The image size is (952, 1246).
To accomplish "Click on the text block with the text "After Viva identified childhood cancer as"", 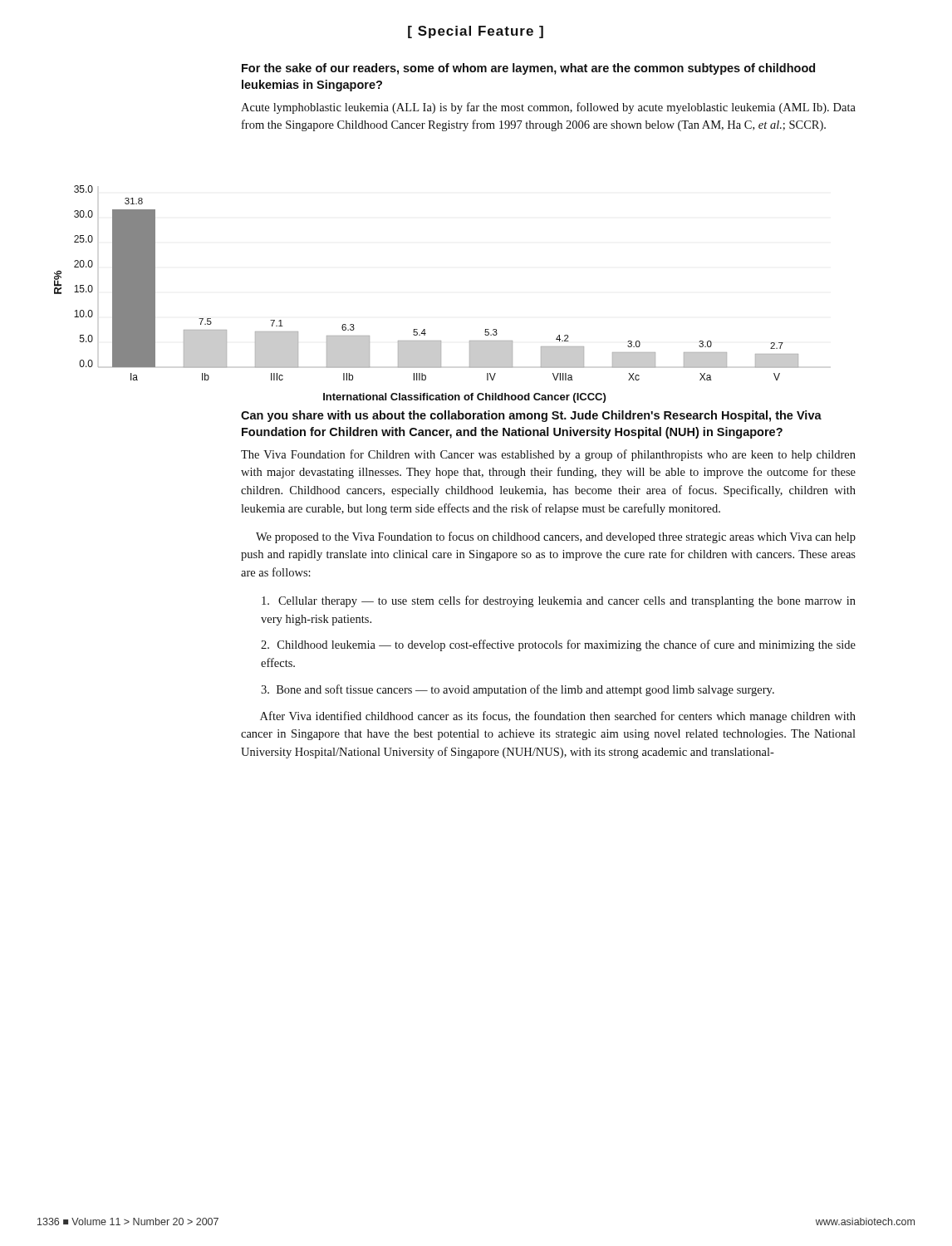I will pos(548,734).
